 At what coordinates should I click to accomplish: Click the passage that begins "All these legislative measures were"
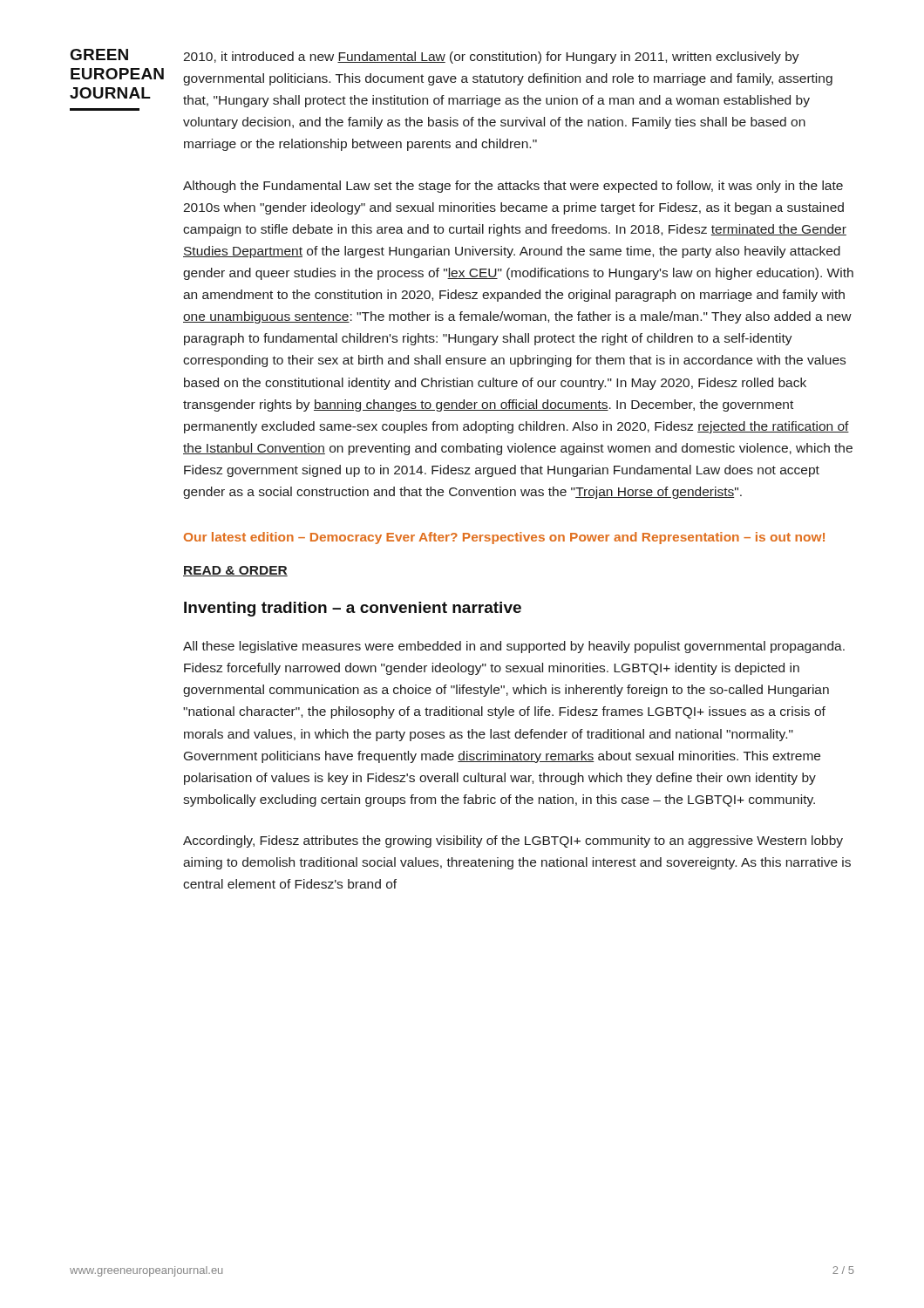point(514,722)
